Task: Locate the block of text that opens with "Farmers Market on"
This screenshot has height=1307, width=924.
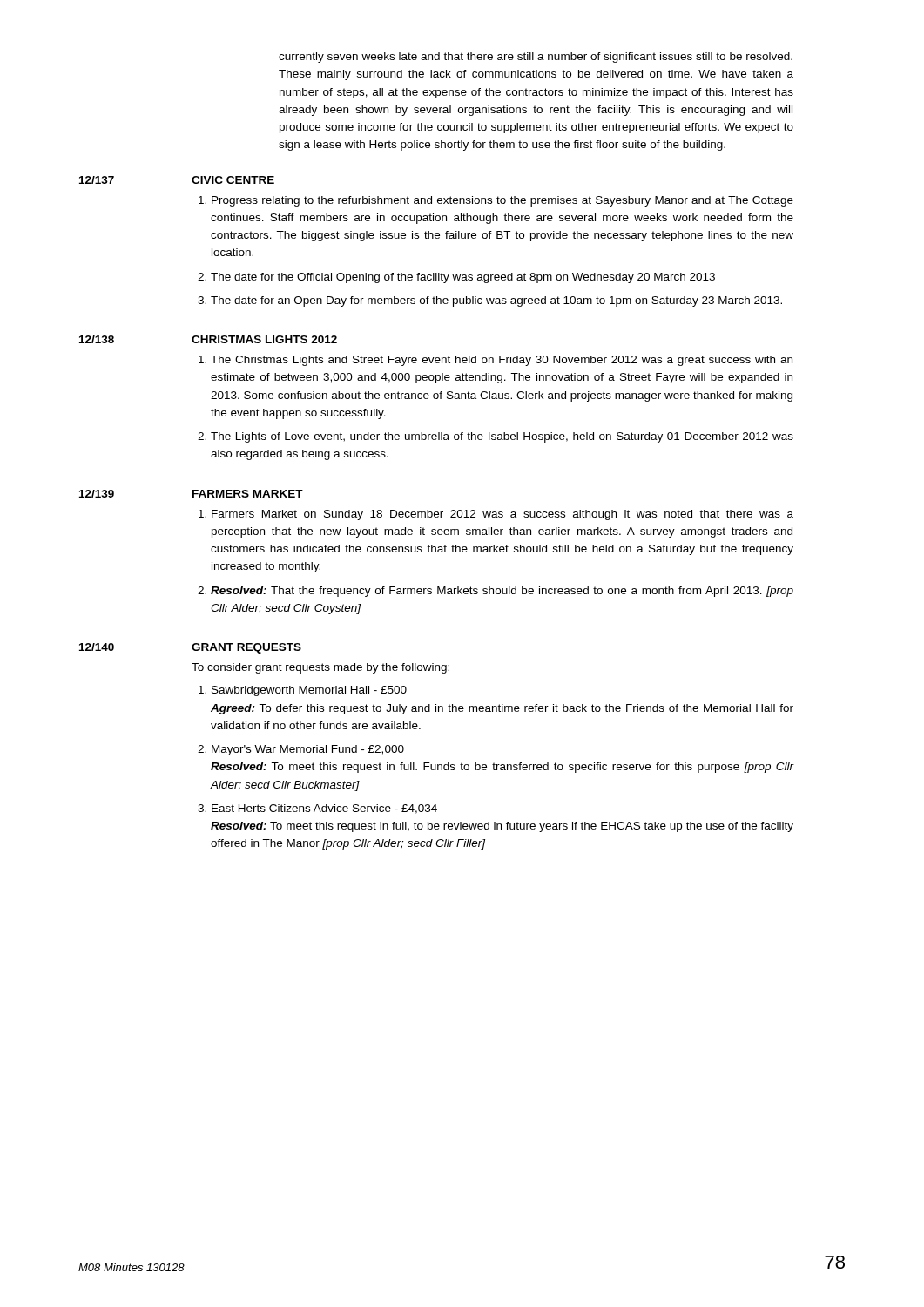Action: pyautogui.click(x=502, y=540)
